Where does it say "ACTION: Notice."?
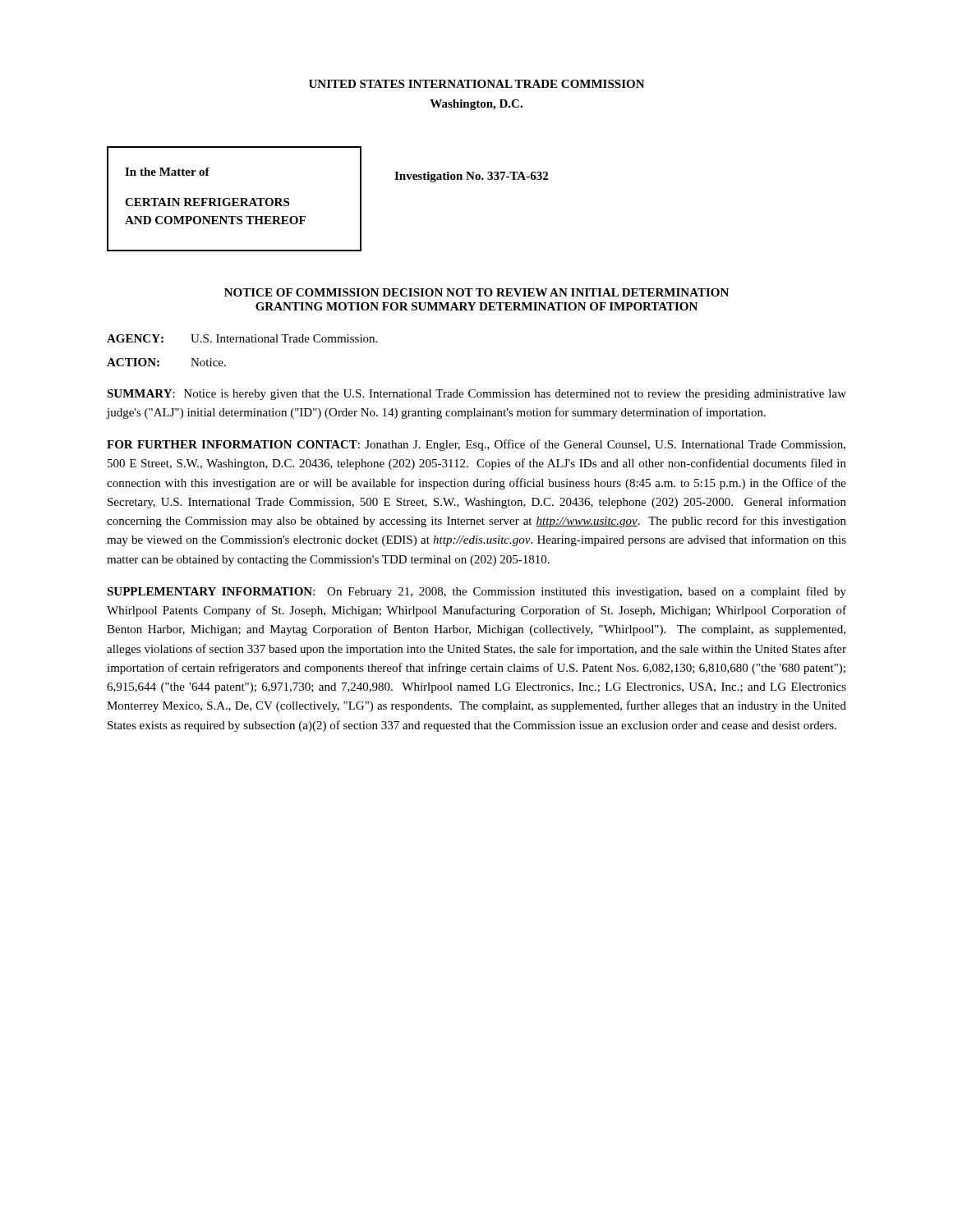The height and width of the screenshot is (1232, 953). click(x=167, y=362)
